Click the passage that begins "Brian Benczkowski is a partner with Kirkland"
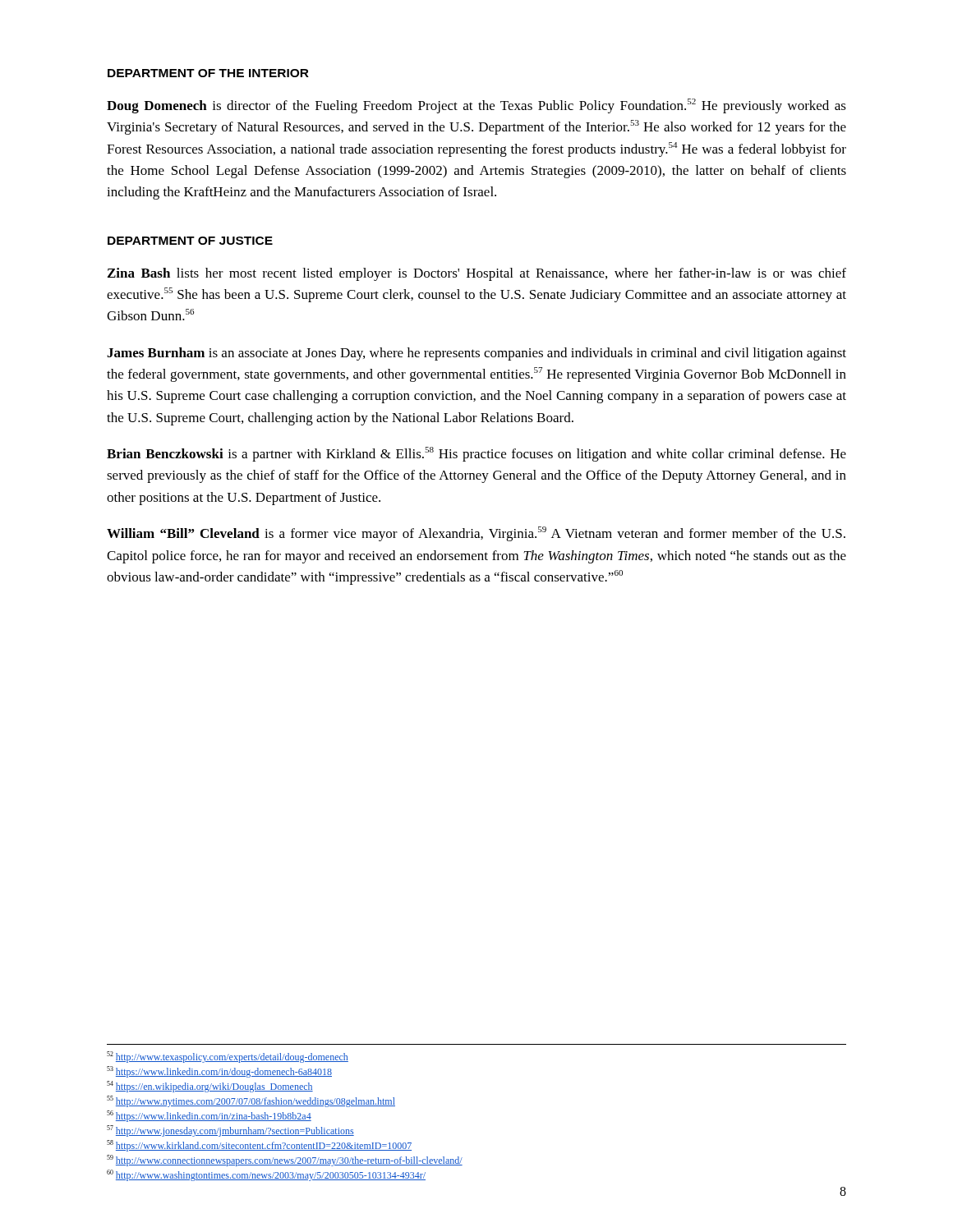This screenshot has width=953, height=1232. 476,475
